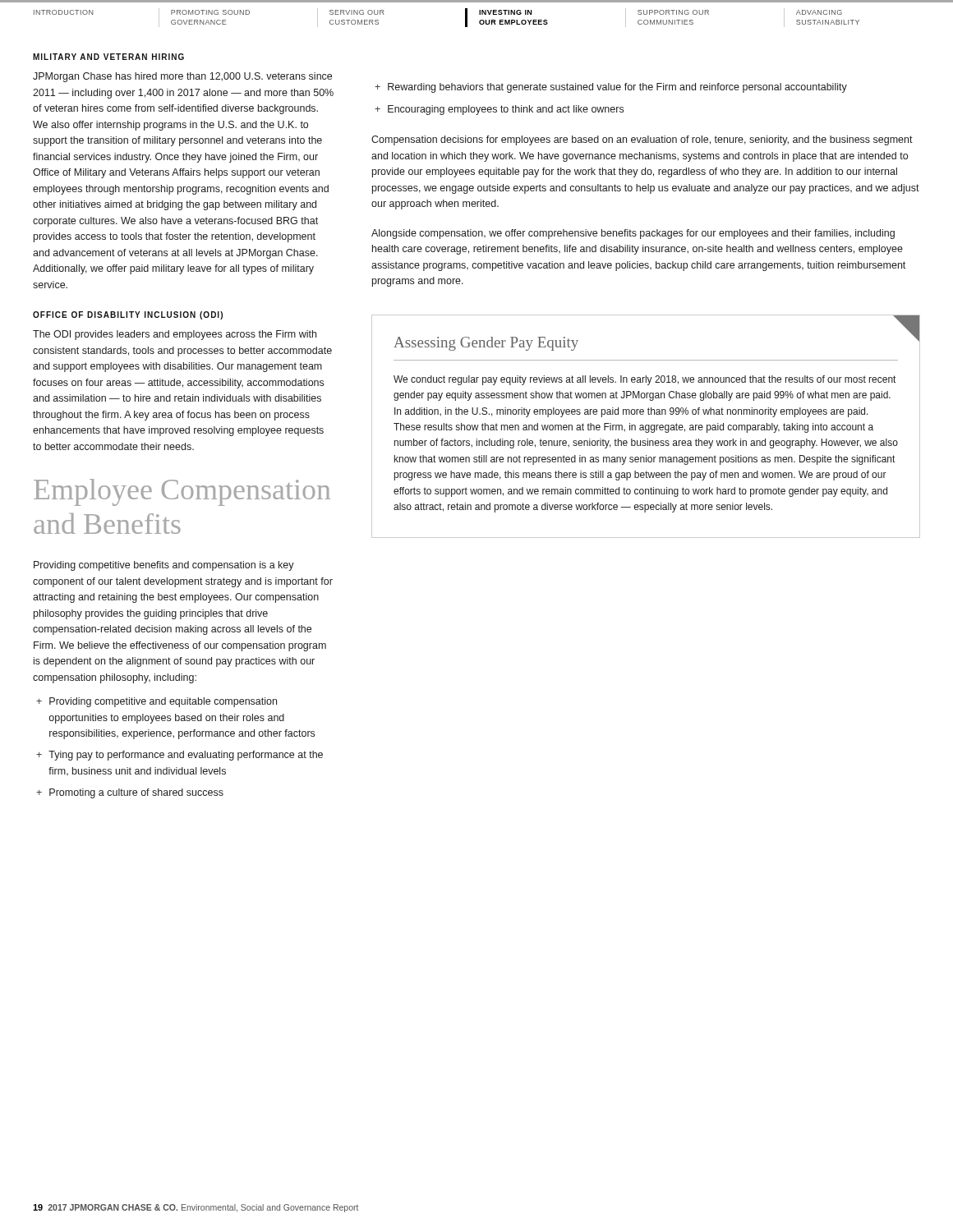Locate the passage starting "+ Promoting a culture"
Image resolution: width=953 pixels, height=1232 pixels.
point(130,793)
